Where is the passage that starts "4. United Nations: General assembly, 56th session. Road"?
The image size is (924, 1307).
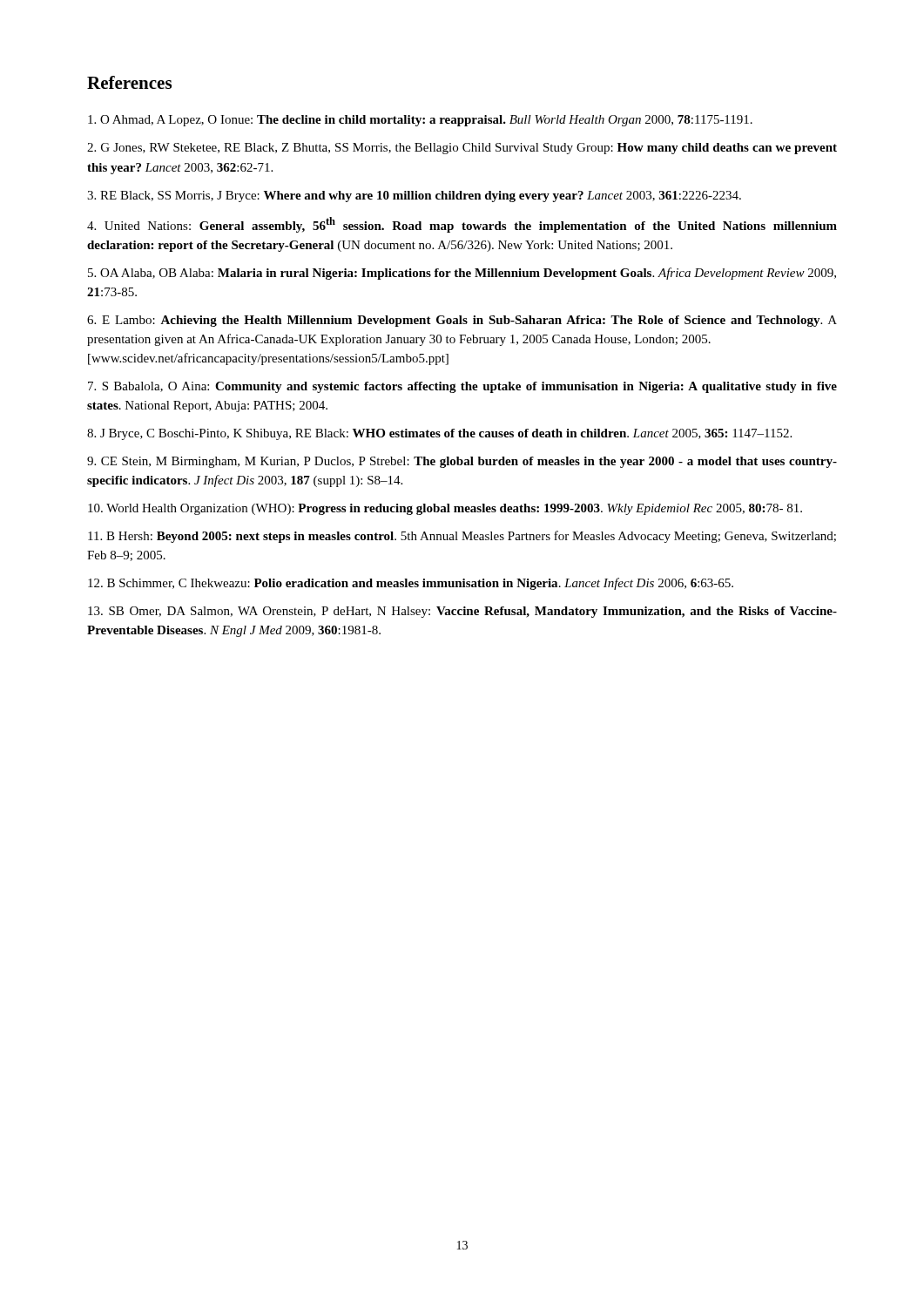coord(462,233)
